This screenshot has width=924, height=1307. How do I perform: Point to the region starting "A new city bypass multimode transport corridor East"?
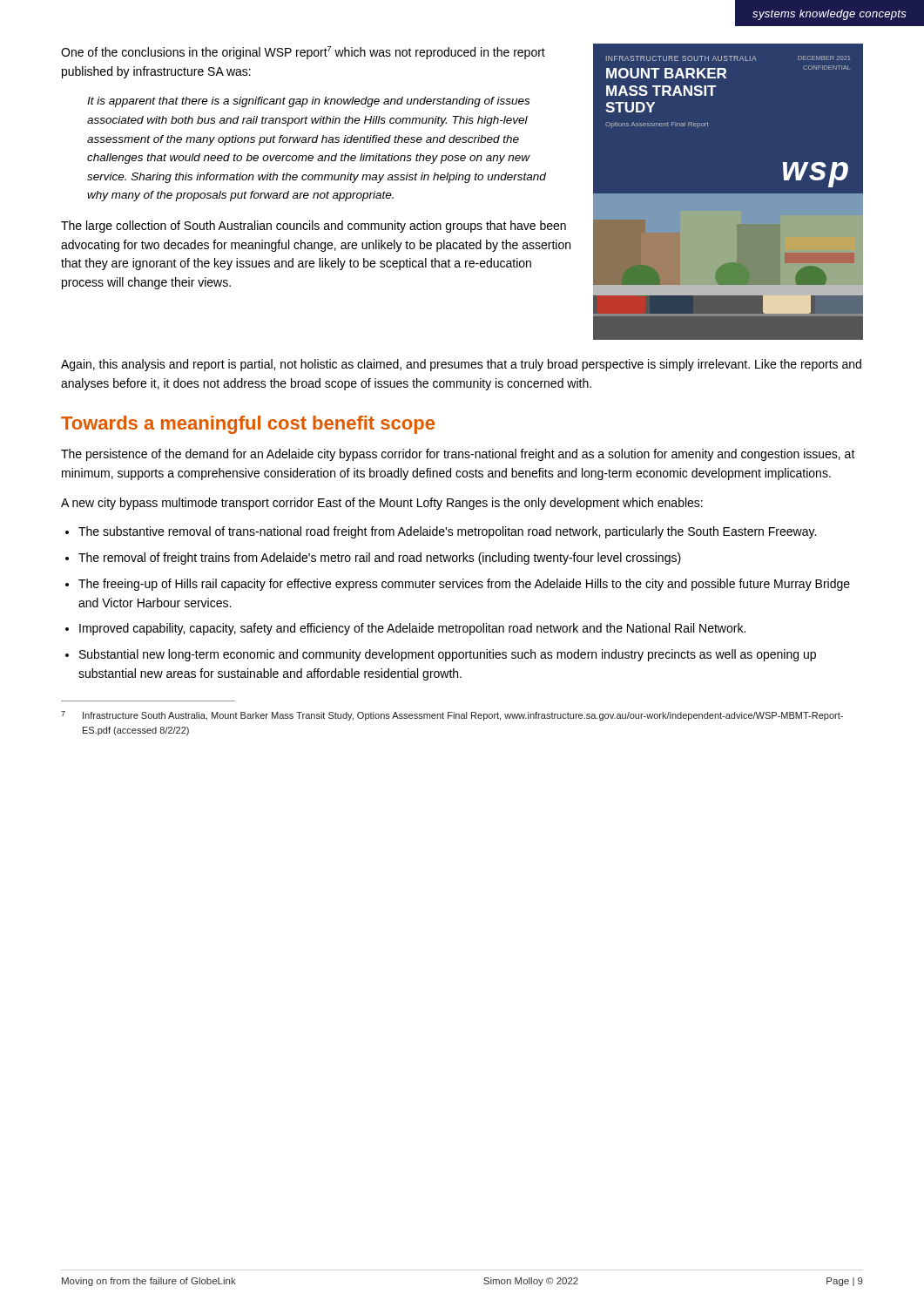tap(382, 503)
